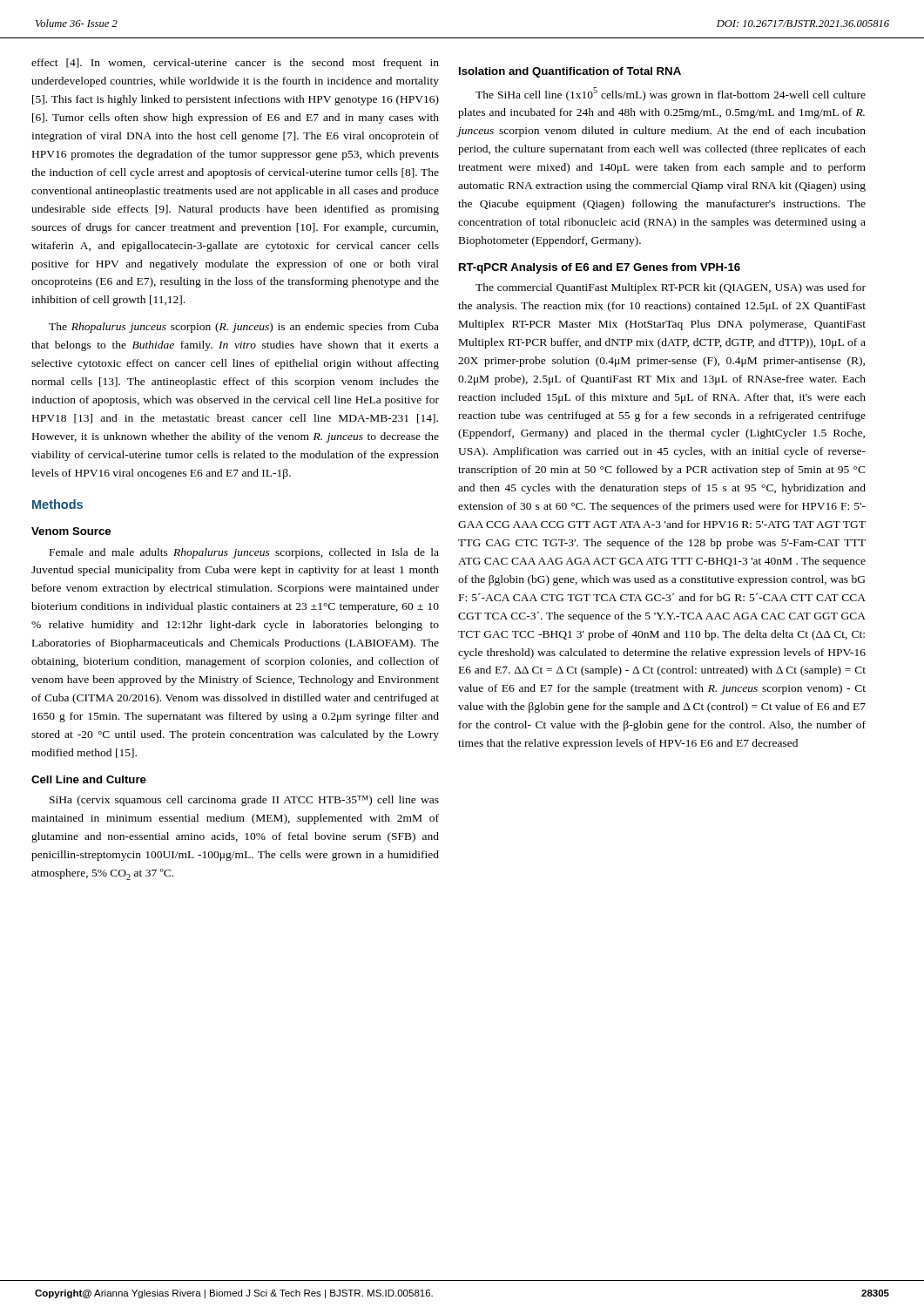Screen dimensions: 1307x924
Task: Find the text block starting "Female and male adults Rhopalurus junceus scorpions,"
Action: click(x=235, y=653)
